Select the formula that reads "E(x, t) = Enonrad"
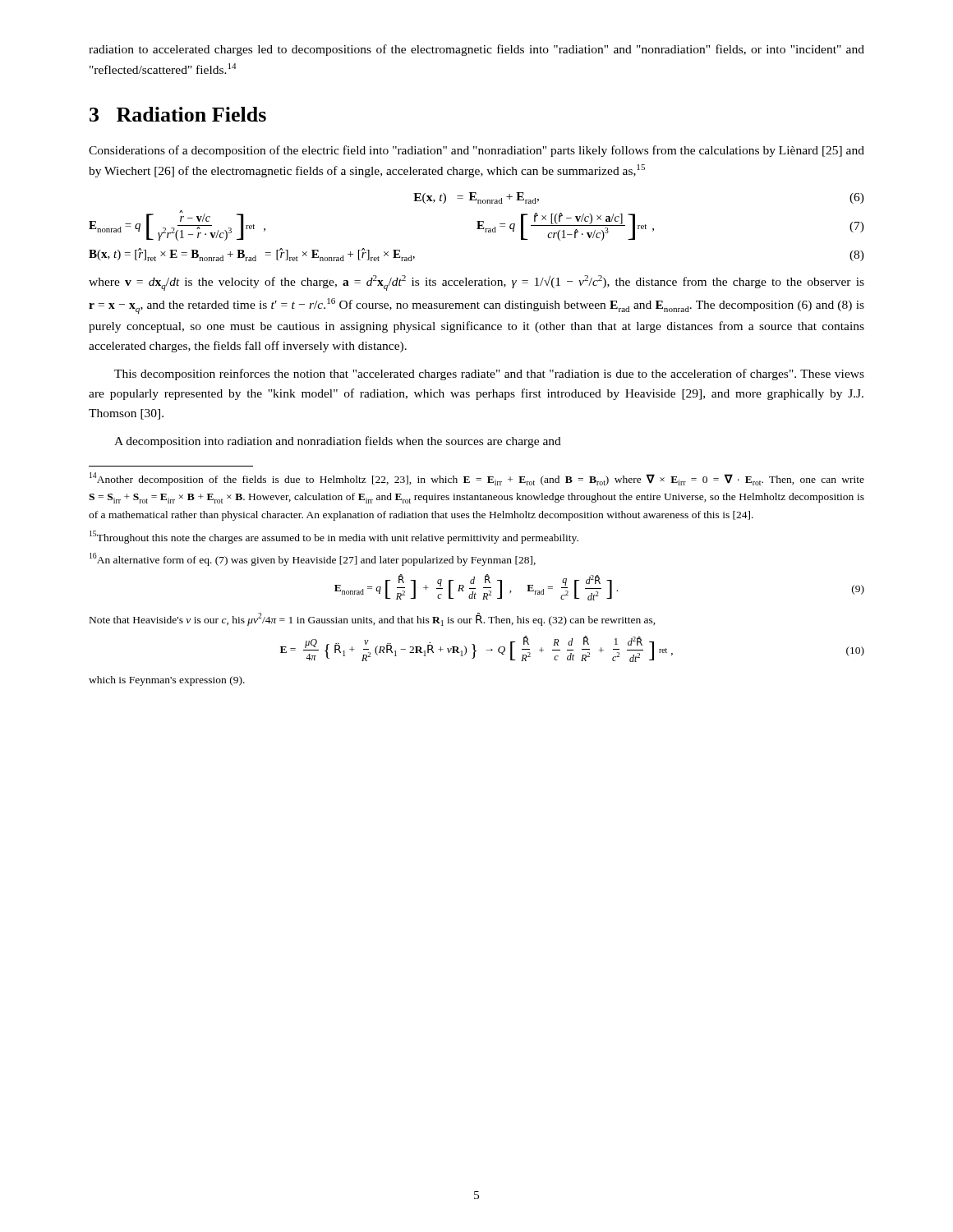 click(472, 198)
